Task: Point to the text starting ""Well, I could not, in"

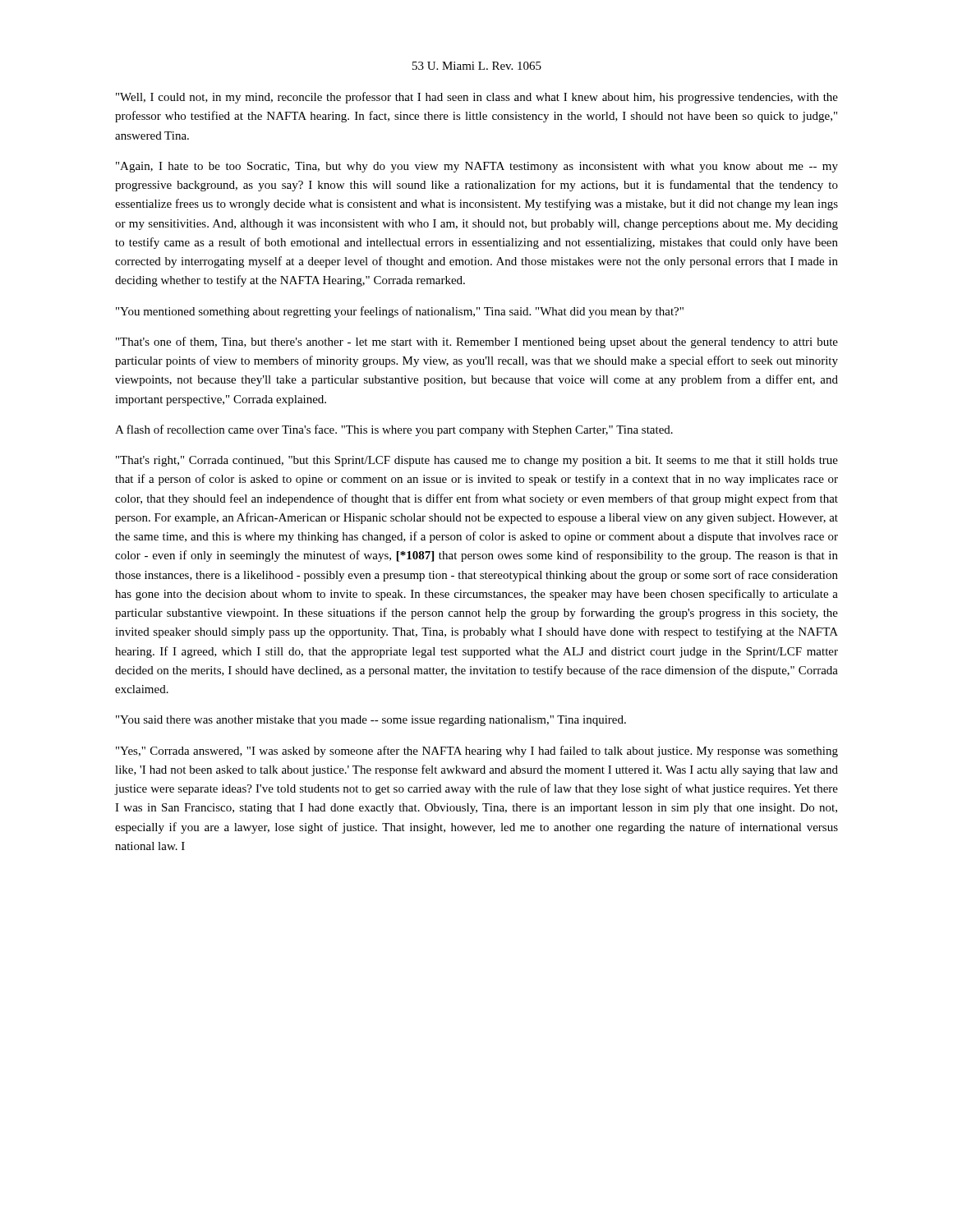Action: pos(476,116)
